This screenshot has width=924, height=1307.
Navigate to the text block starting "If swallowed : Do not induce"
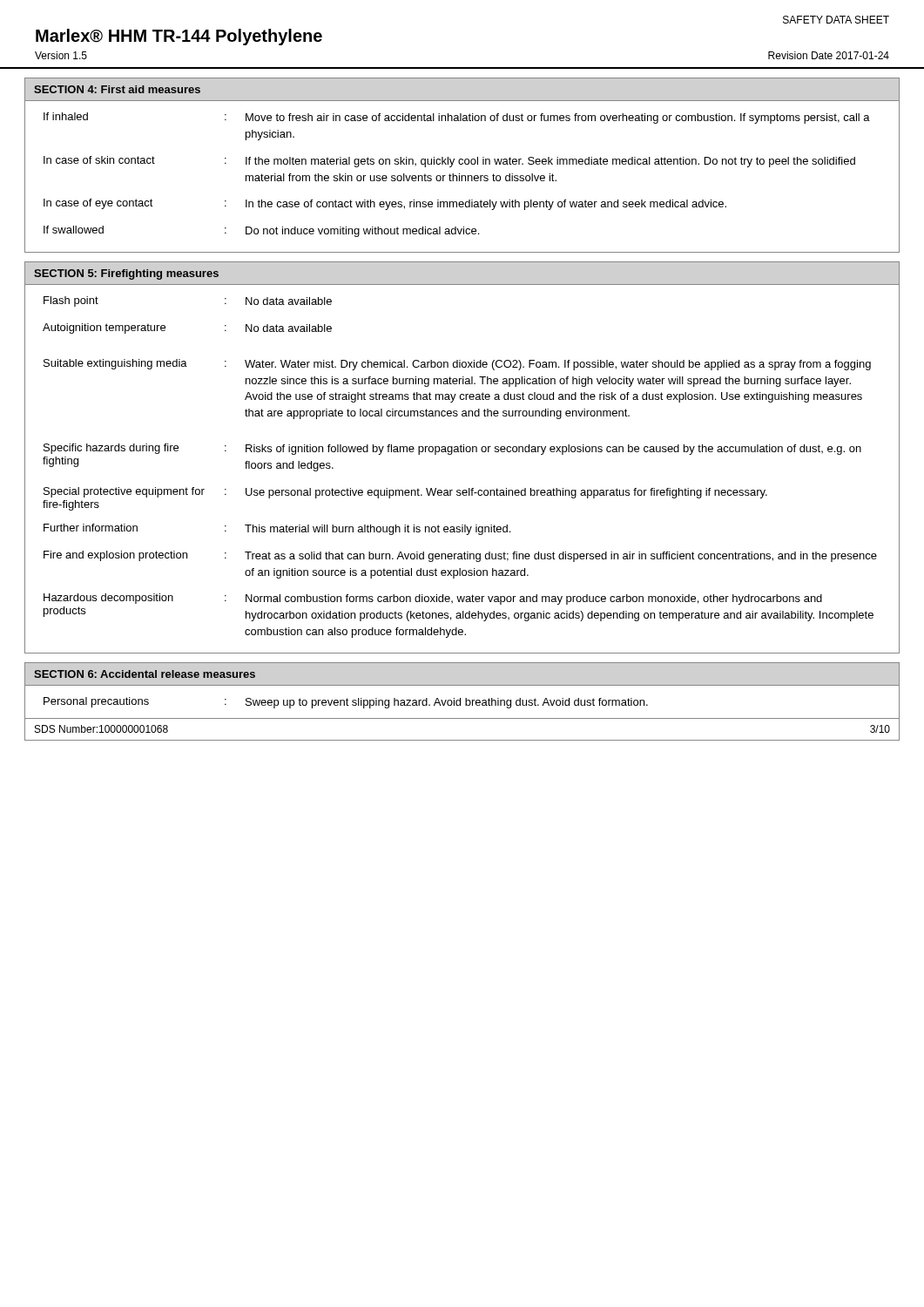pos(462,231)
